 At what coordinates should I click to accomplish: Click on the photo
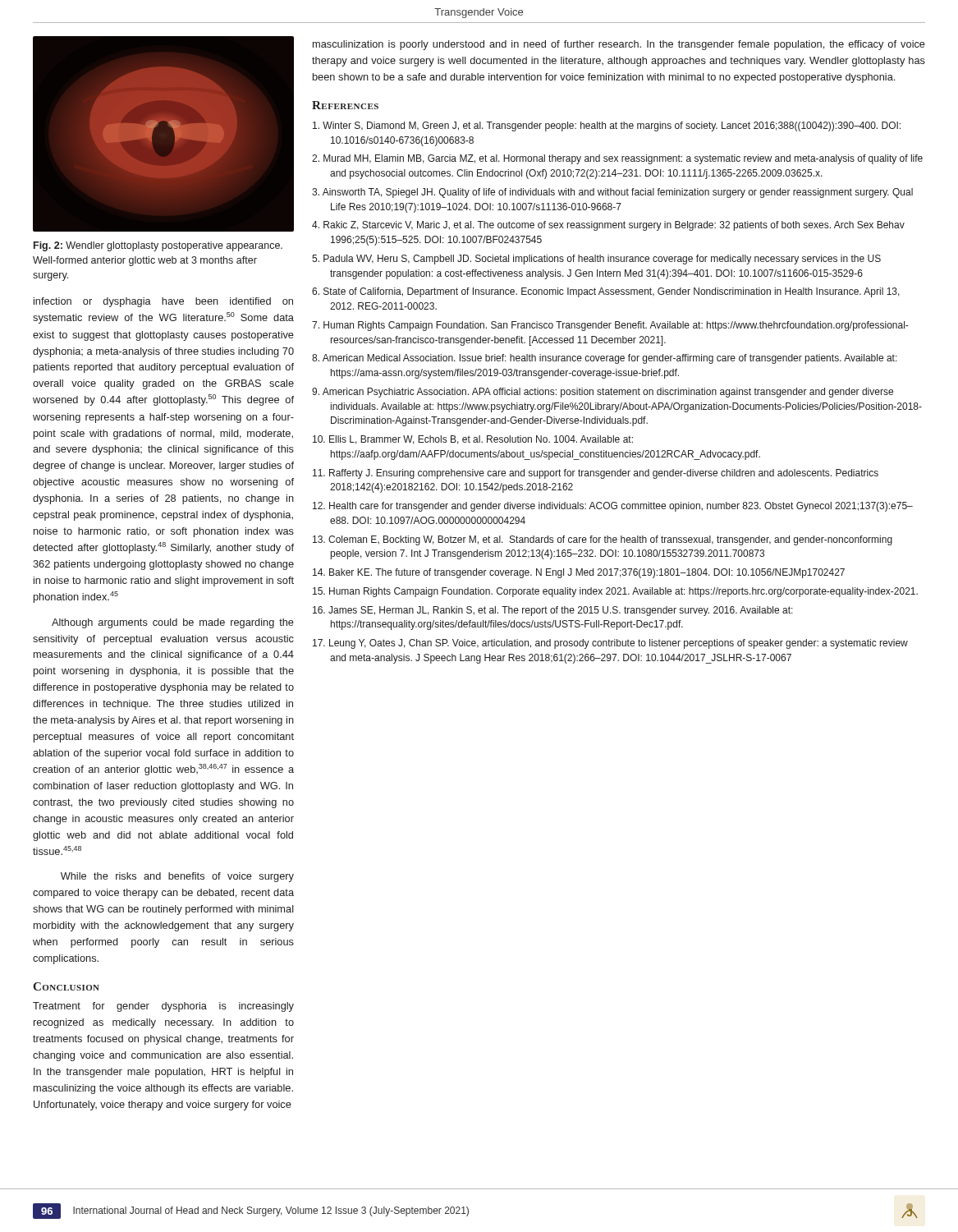coord(163,134)
